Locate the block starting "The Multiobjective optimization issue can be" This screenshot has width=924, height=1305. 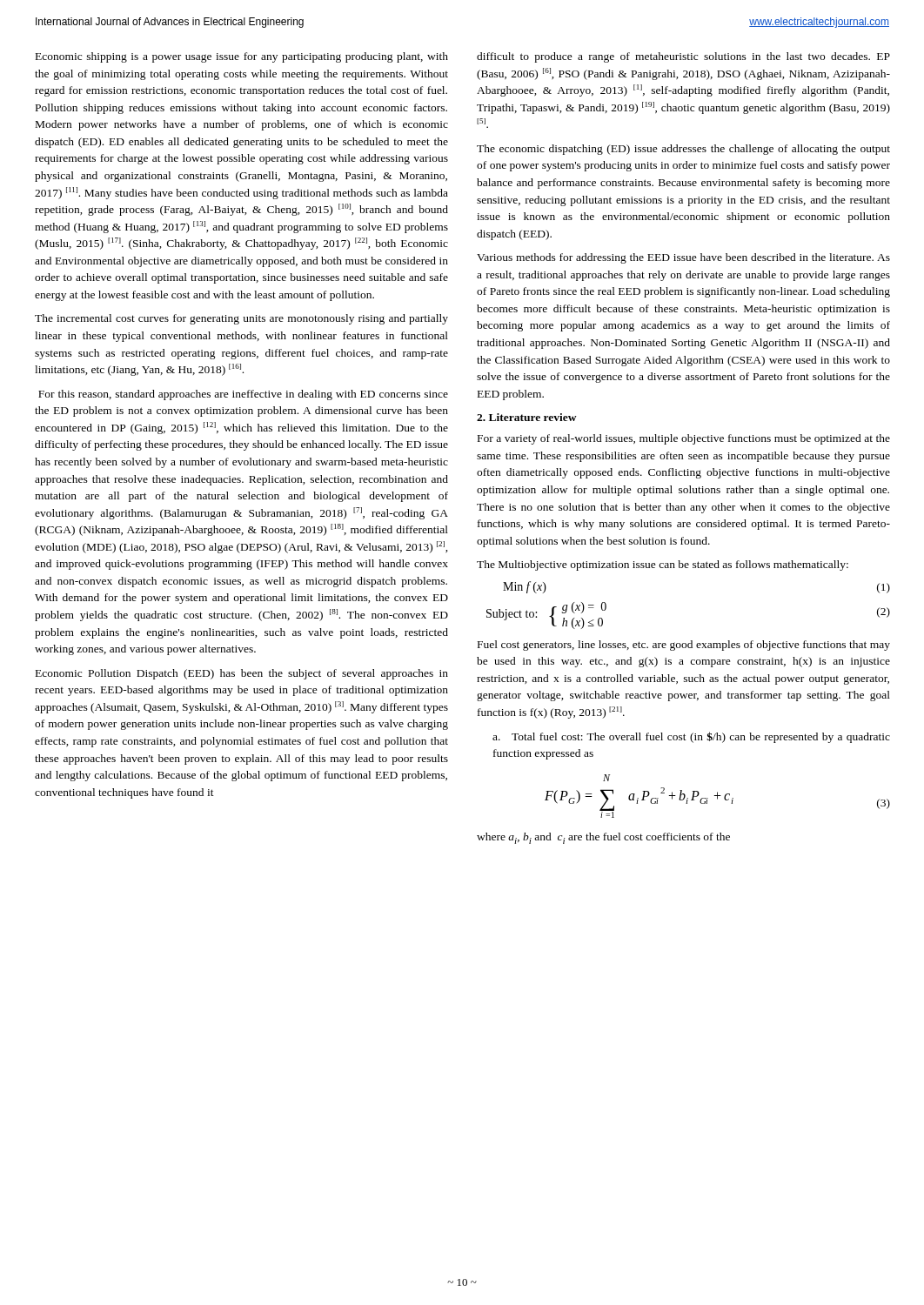click(x=663, y=564)
